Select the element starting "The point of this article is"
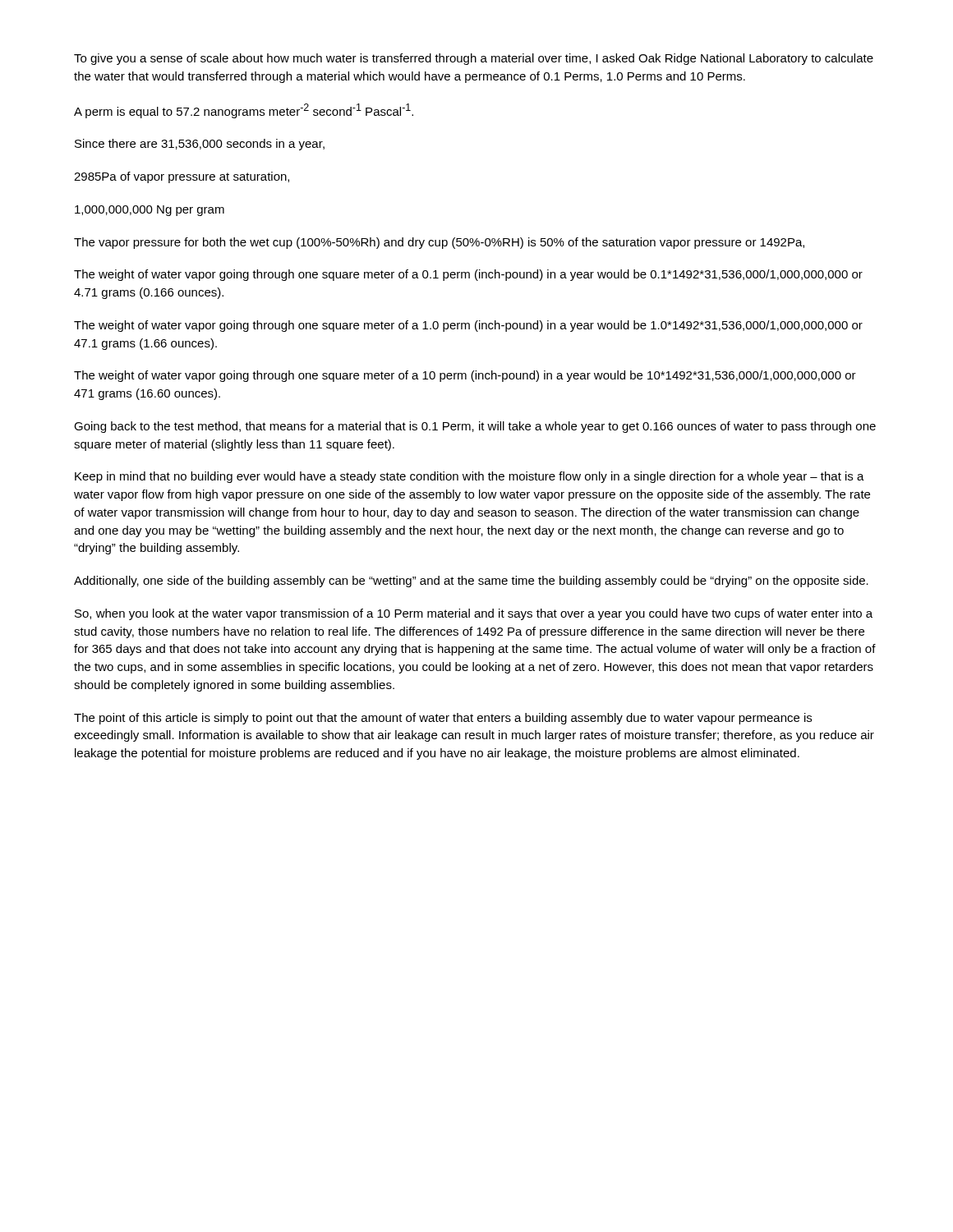The height and width of the screenshot is (1232, 953). (x=474, y=735)
